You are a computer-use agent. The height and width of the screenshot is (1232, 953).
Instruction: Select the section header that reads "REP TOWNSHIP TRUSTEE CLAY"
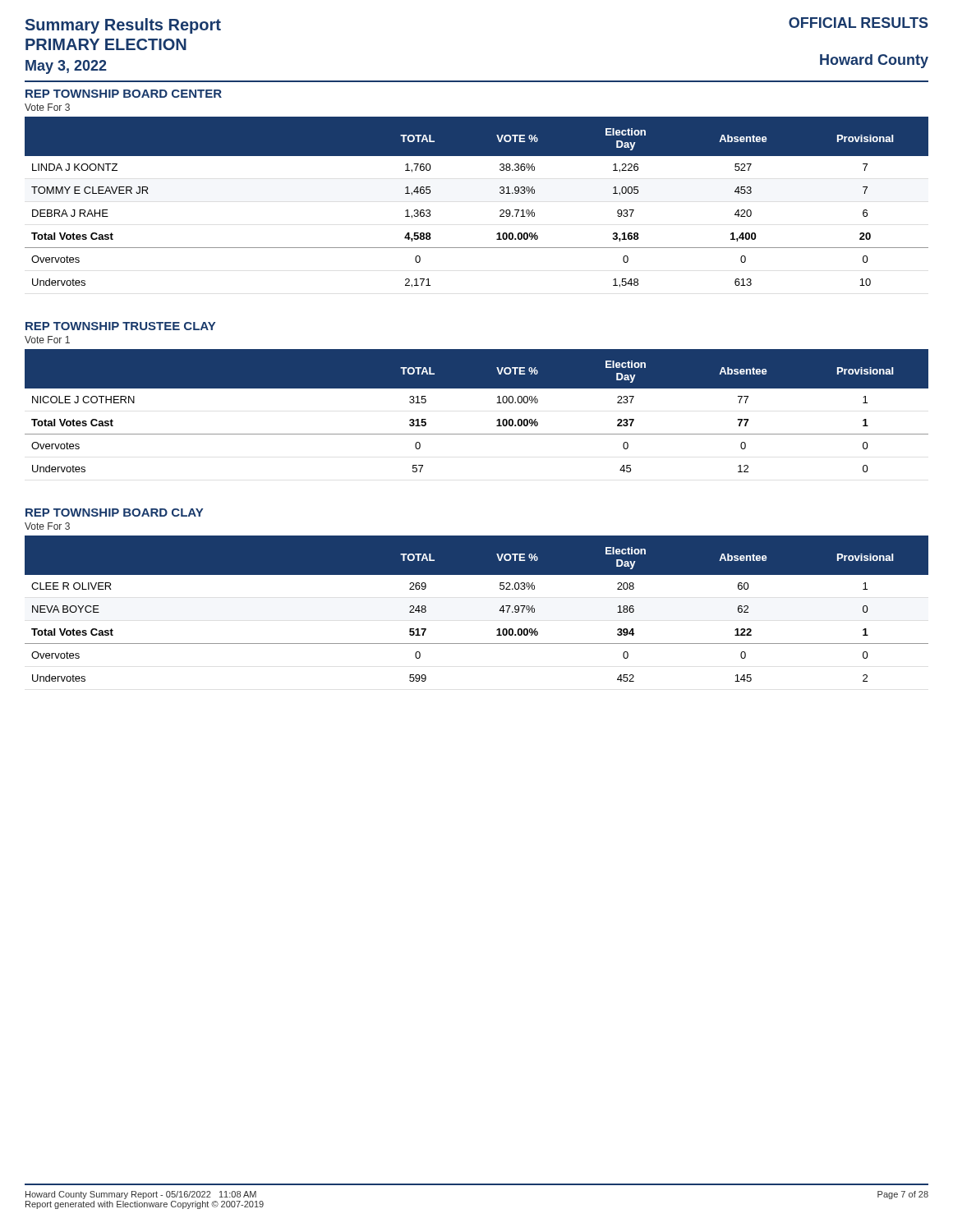[x=120, y=326]
